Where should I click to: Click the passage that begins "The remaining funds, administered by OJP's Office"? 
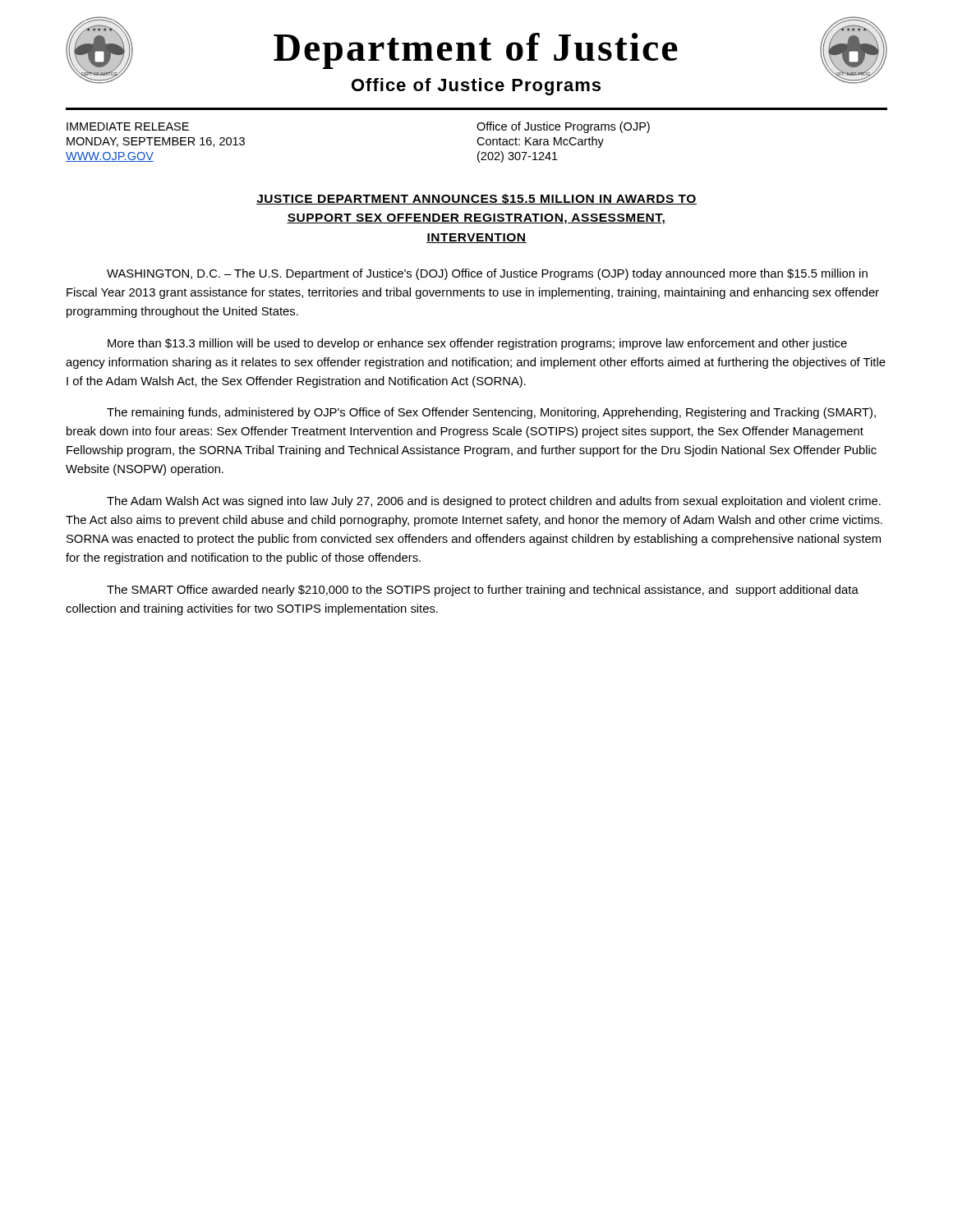(476, 441)
